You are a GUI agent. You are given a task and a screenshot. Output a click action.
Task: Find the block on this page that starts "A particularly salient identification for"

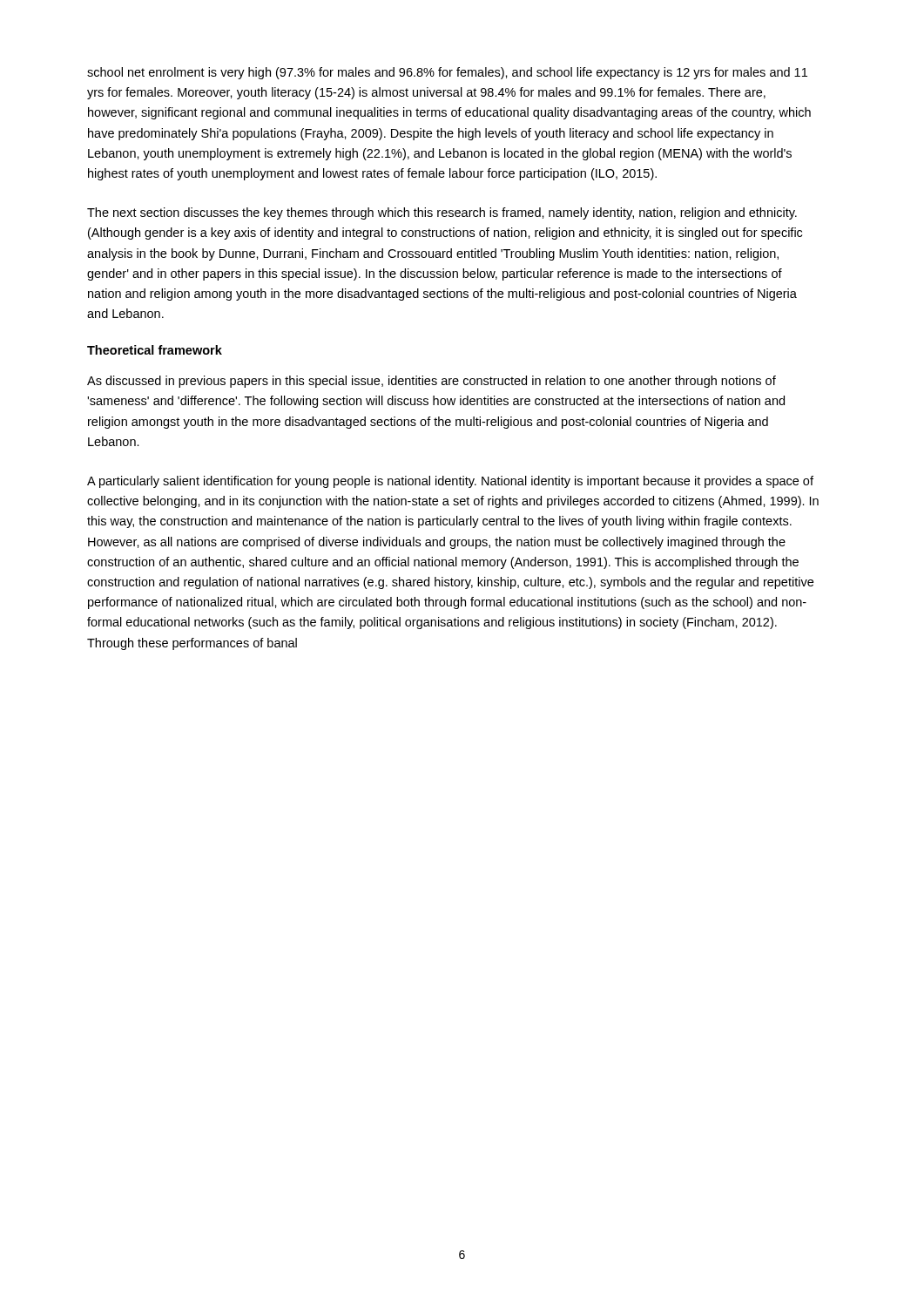[453, 562]
